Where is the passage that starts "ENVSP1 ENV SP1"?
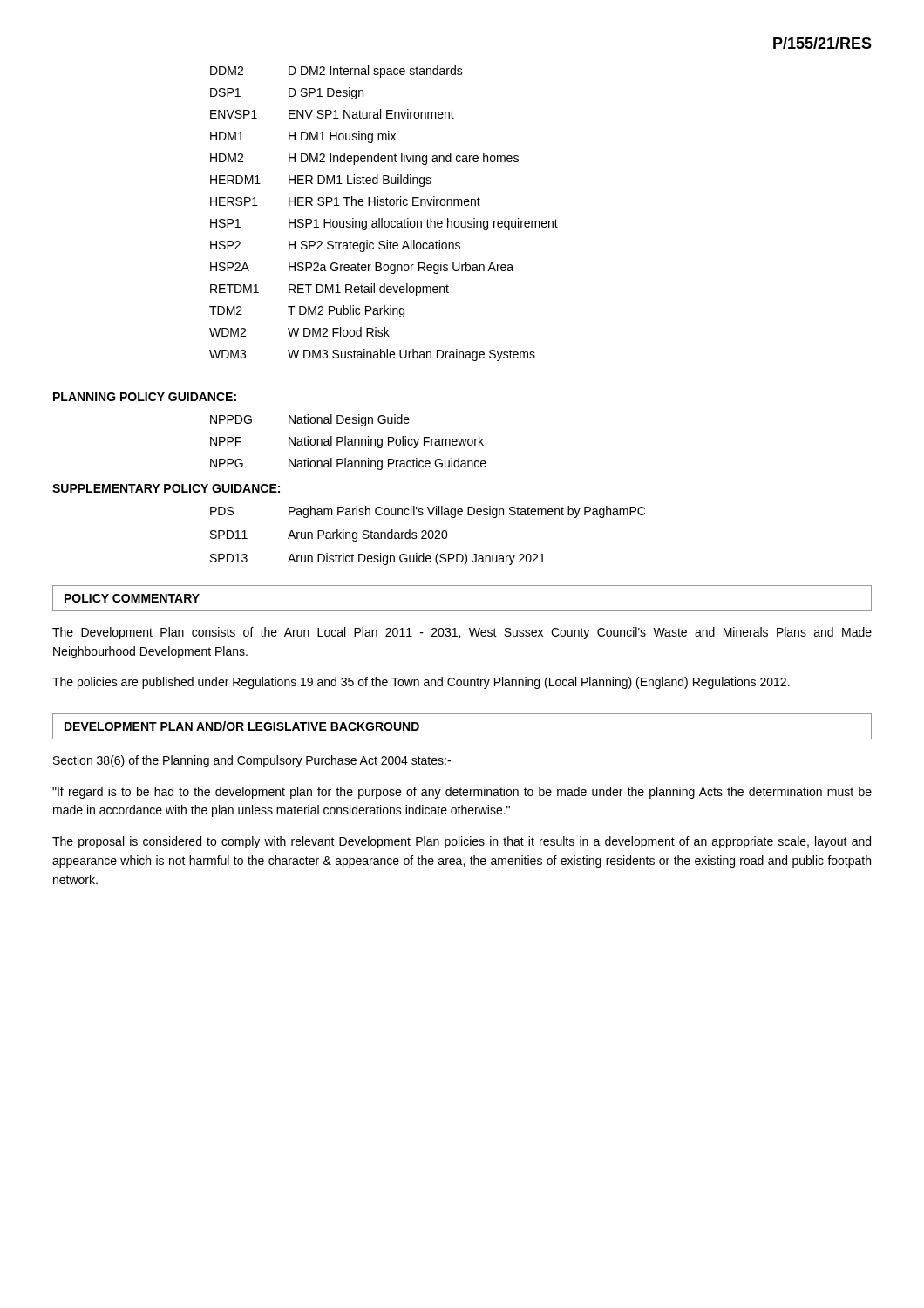 [x=332, y=115]
